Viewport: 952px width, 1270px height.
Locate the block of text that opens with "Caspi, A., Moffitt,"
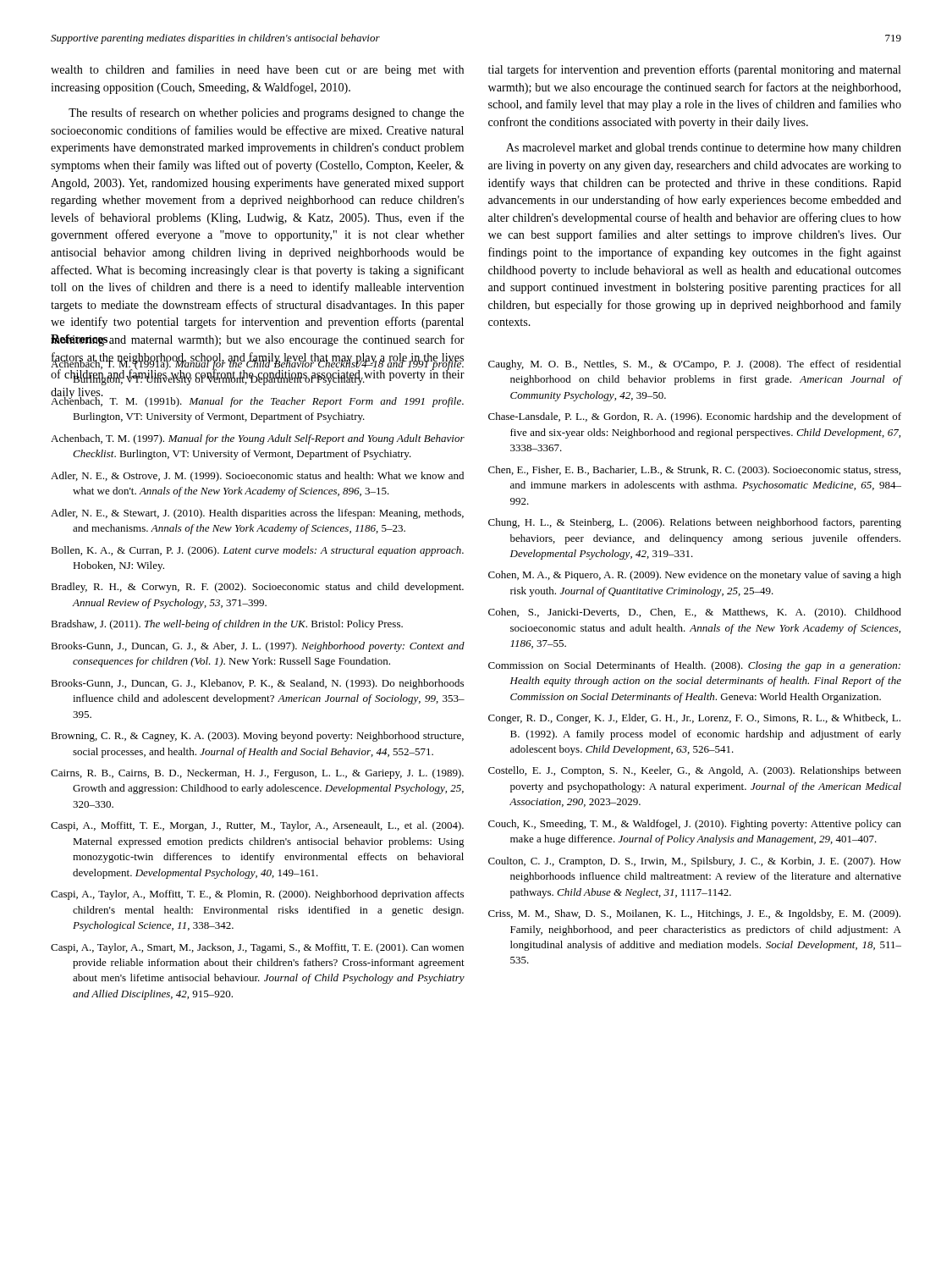(x=257, y=849)
